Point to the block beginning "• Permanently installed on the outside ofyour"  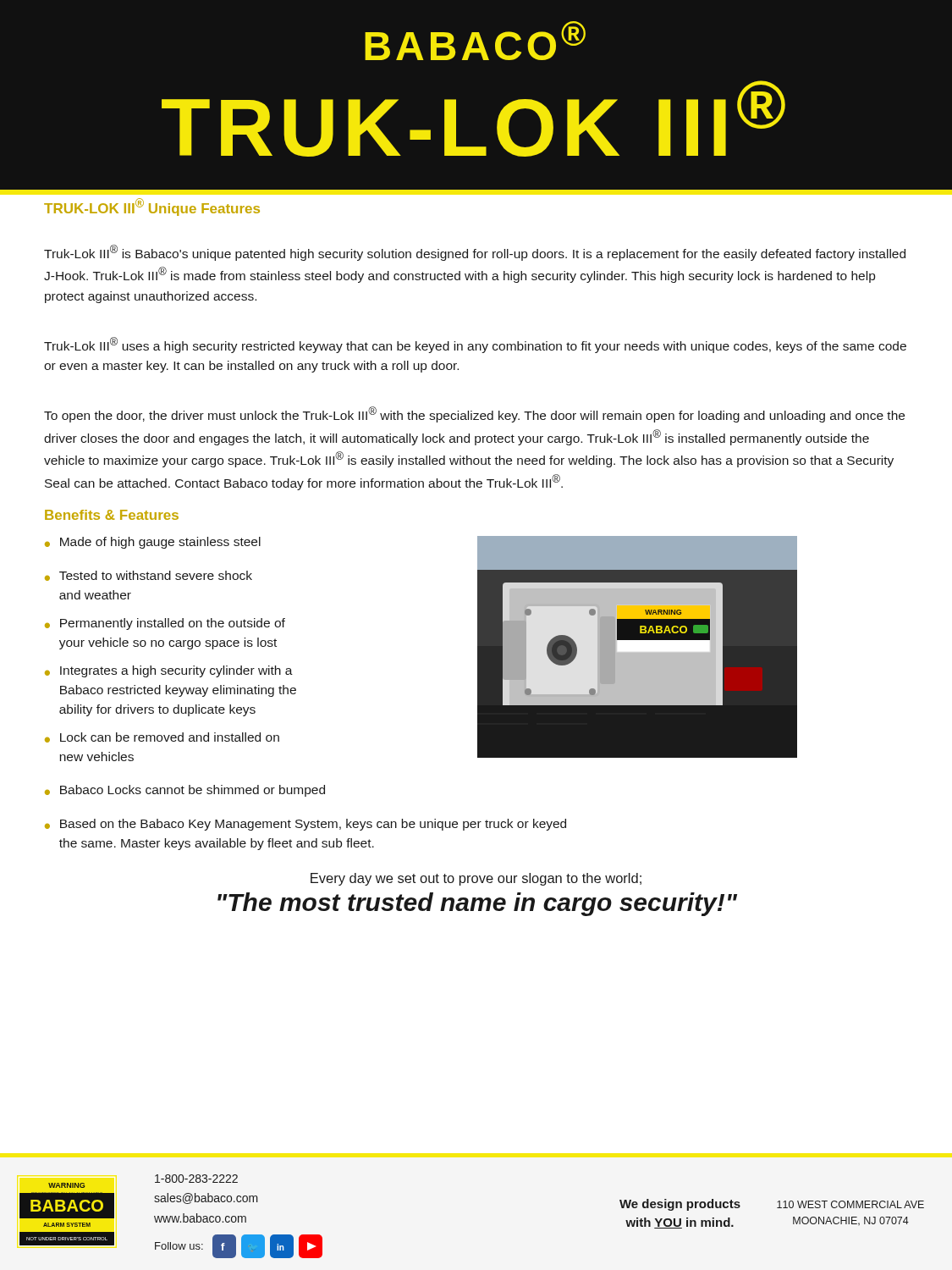(x=165, y=633)
